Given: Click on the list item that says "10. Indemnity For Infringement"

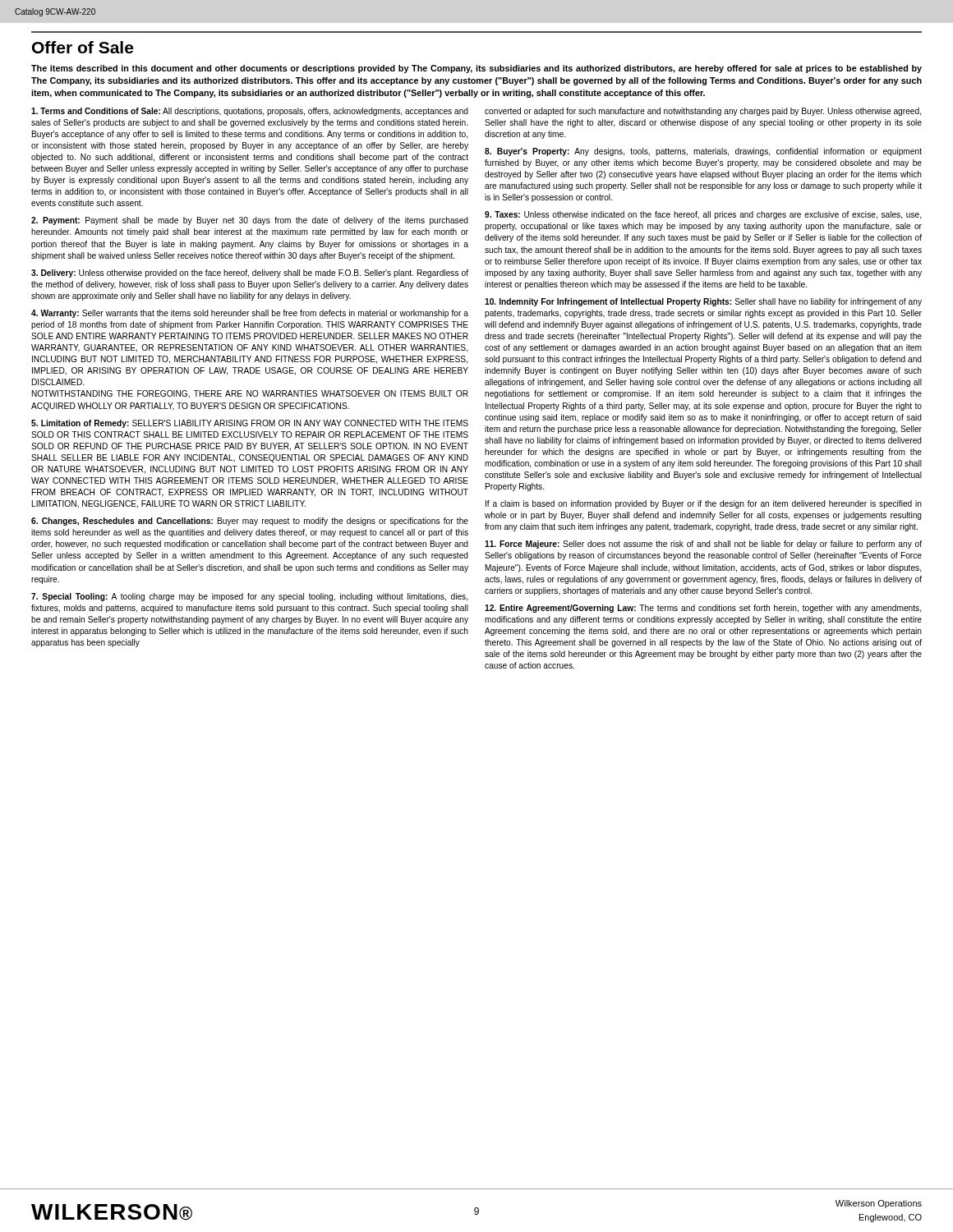Looking at the screenshot, I should (x=703, y=394).
